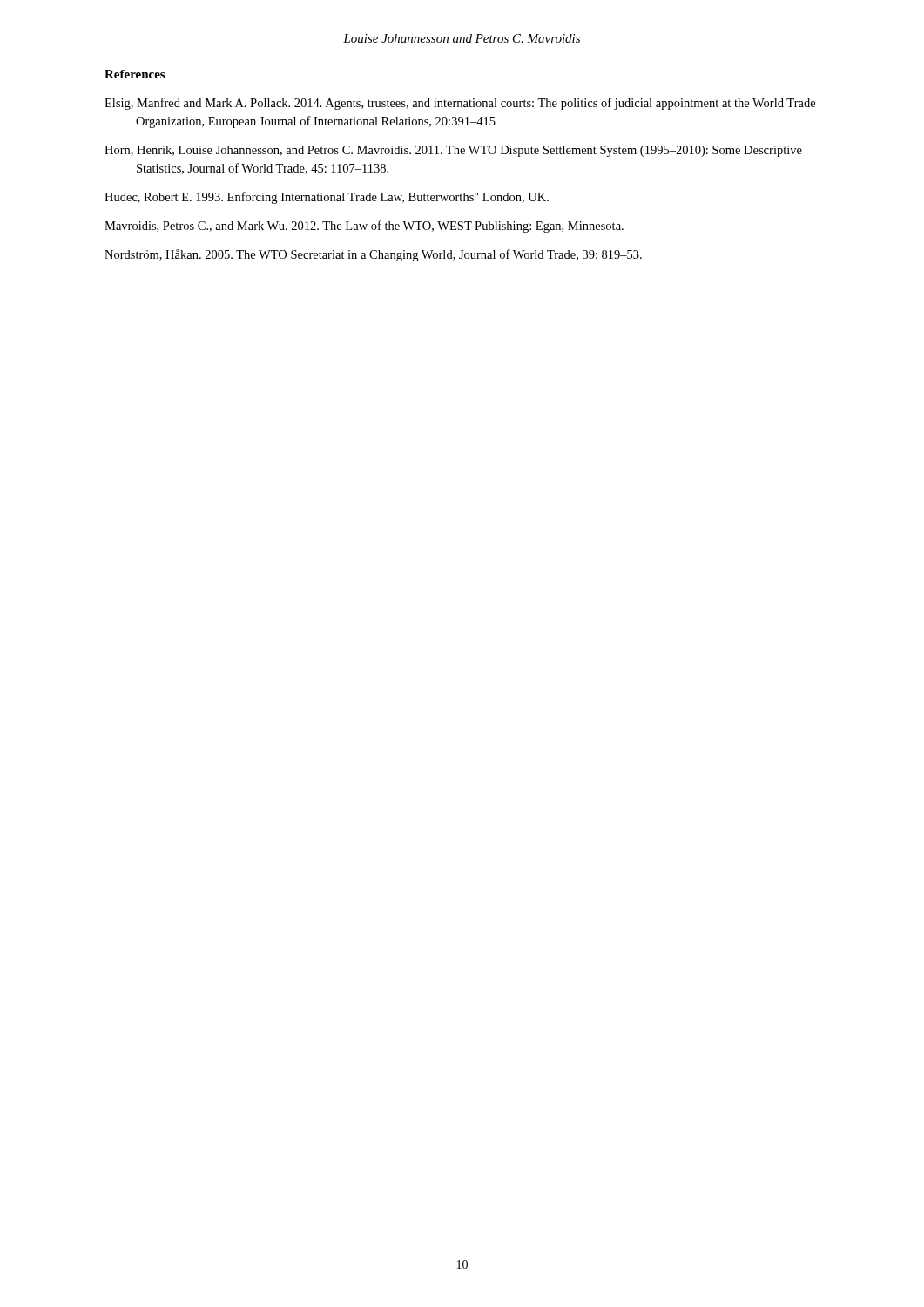Find the block on this page that starts "Mavroidis, Petros C., and Mark Wu. 2012."
This screenshot has height=1307, width=924.
pyautogui.click(x=364, y=226)
